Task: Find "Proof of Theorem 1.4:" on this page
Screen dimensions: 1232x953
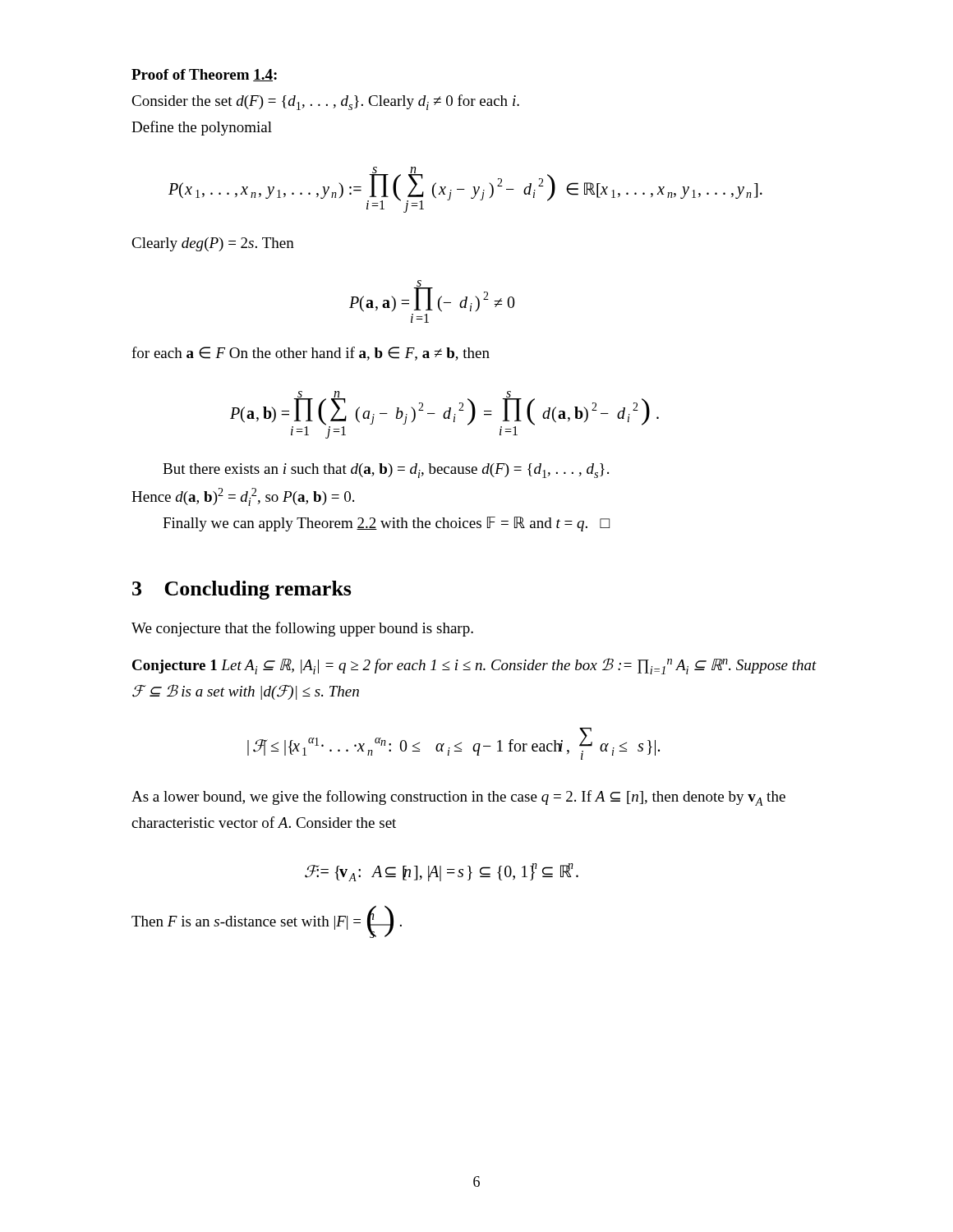Action: coord(205,74)
